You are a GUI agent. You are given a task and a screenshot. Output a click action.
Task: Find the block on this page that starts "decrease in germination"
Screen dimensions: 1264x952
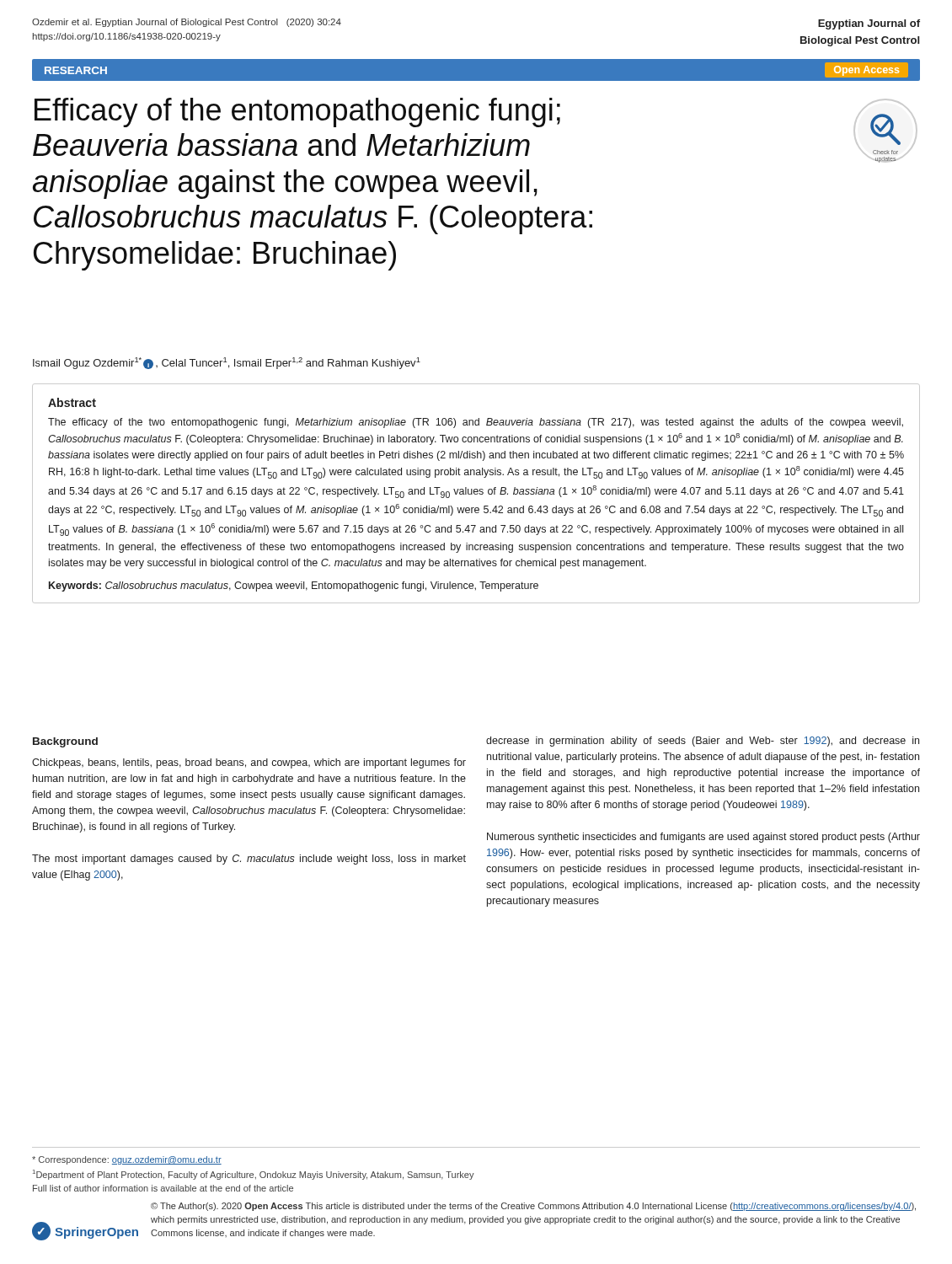pos(703,773)
